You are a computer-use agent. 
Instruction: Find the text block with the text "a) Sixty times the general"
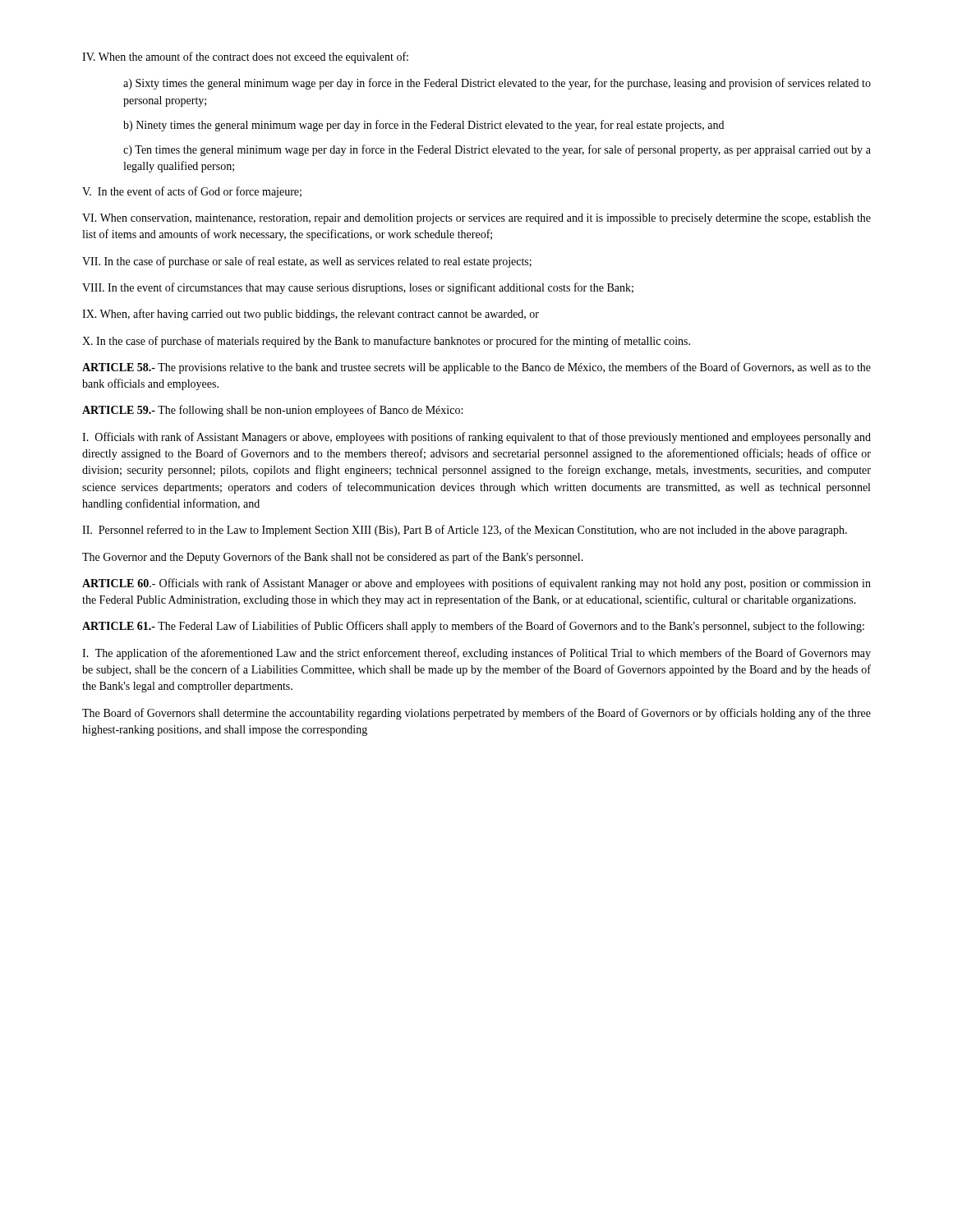[x=497, y=92]
